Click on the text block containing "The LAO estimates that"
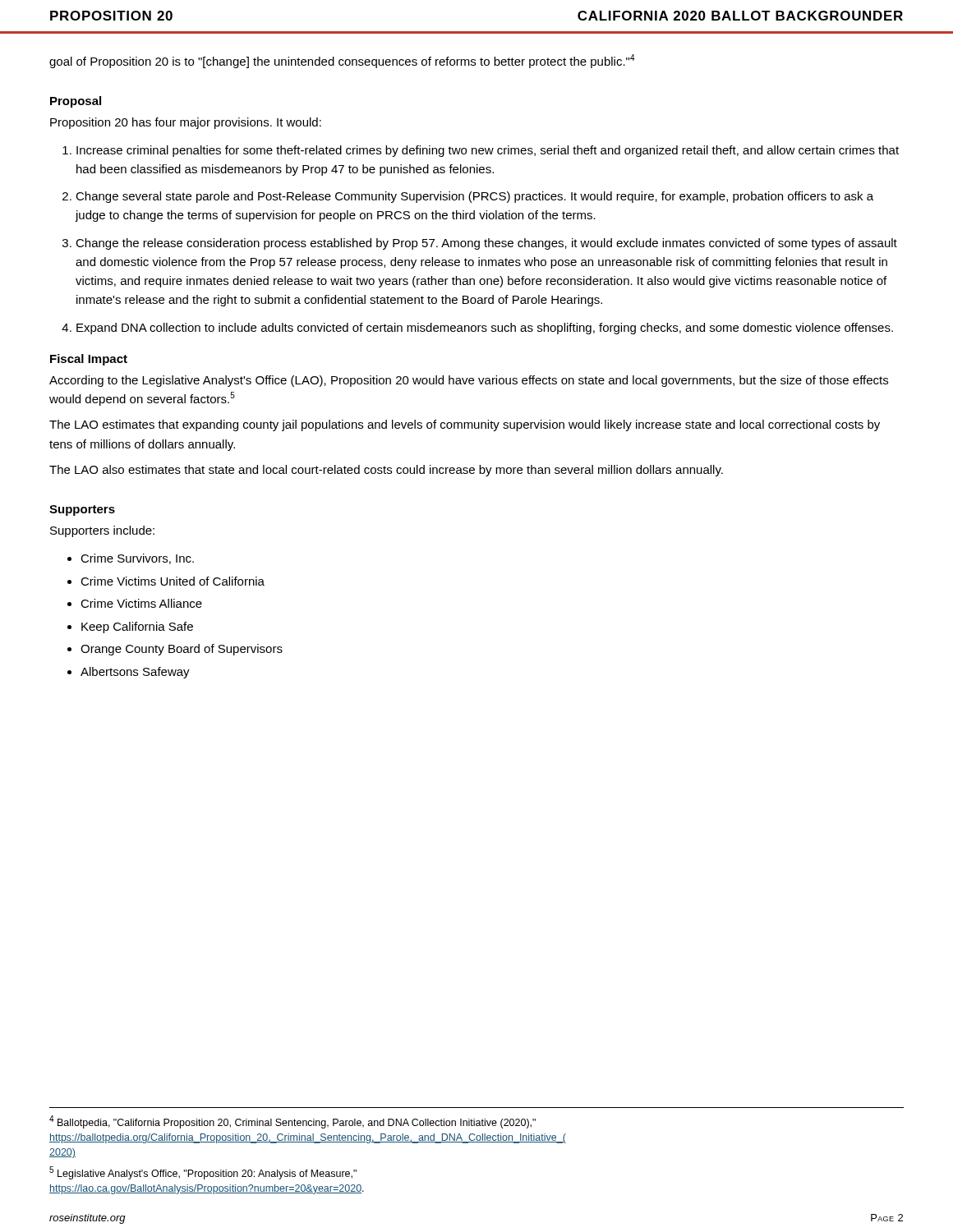Image resolution: width=953 pixels, height=1232 pixels. click(x=465, y=434)
